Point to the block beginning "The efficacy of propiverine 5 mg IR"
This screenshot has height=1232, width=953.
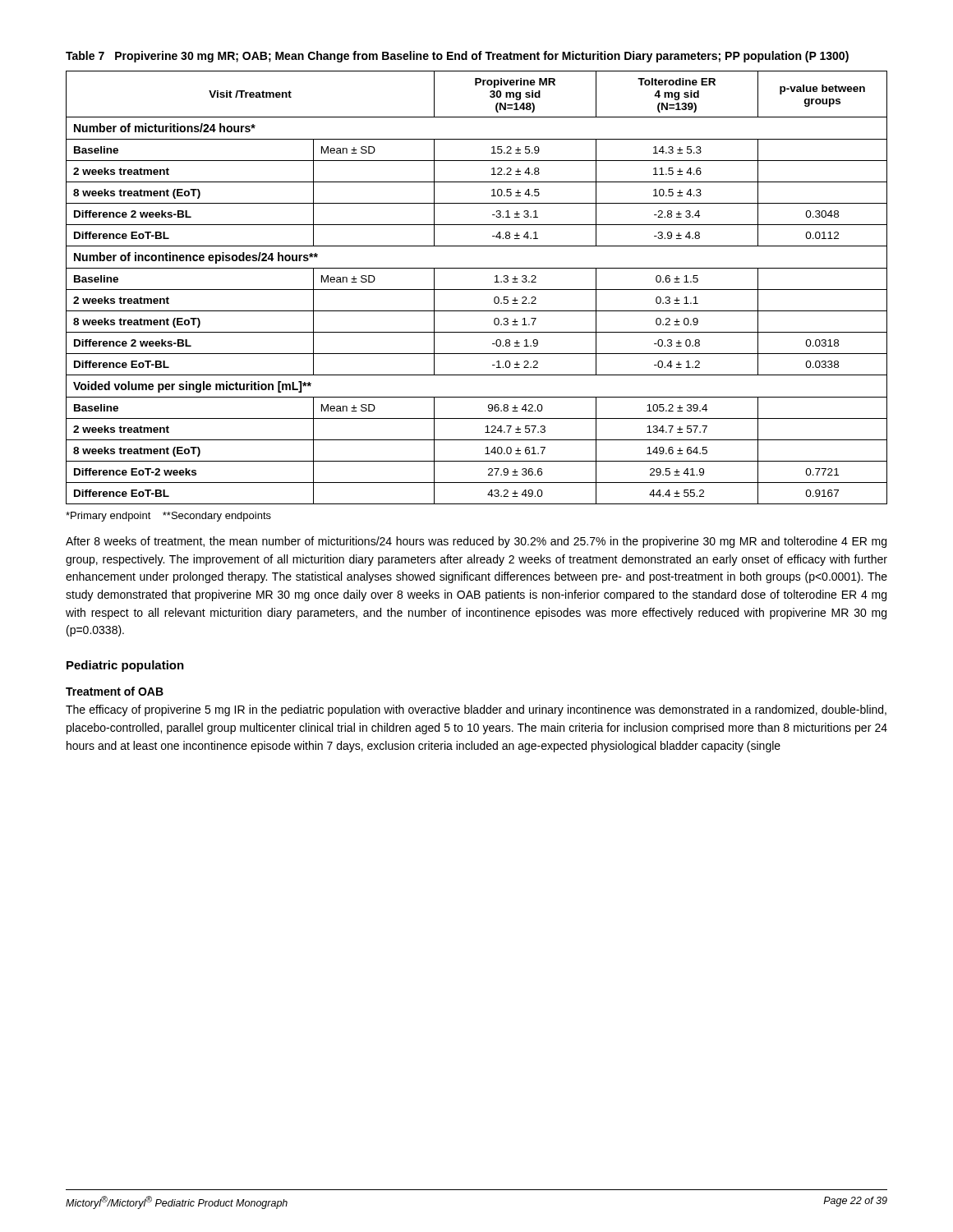click(x=476, y=728)
